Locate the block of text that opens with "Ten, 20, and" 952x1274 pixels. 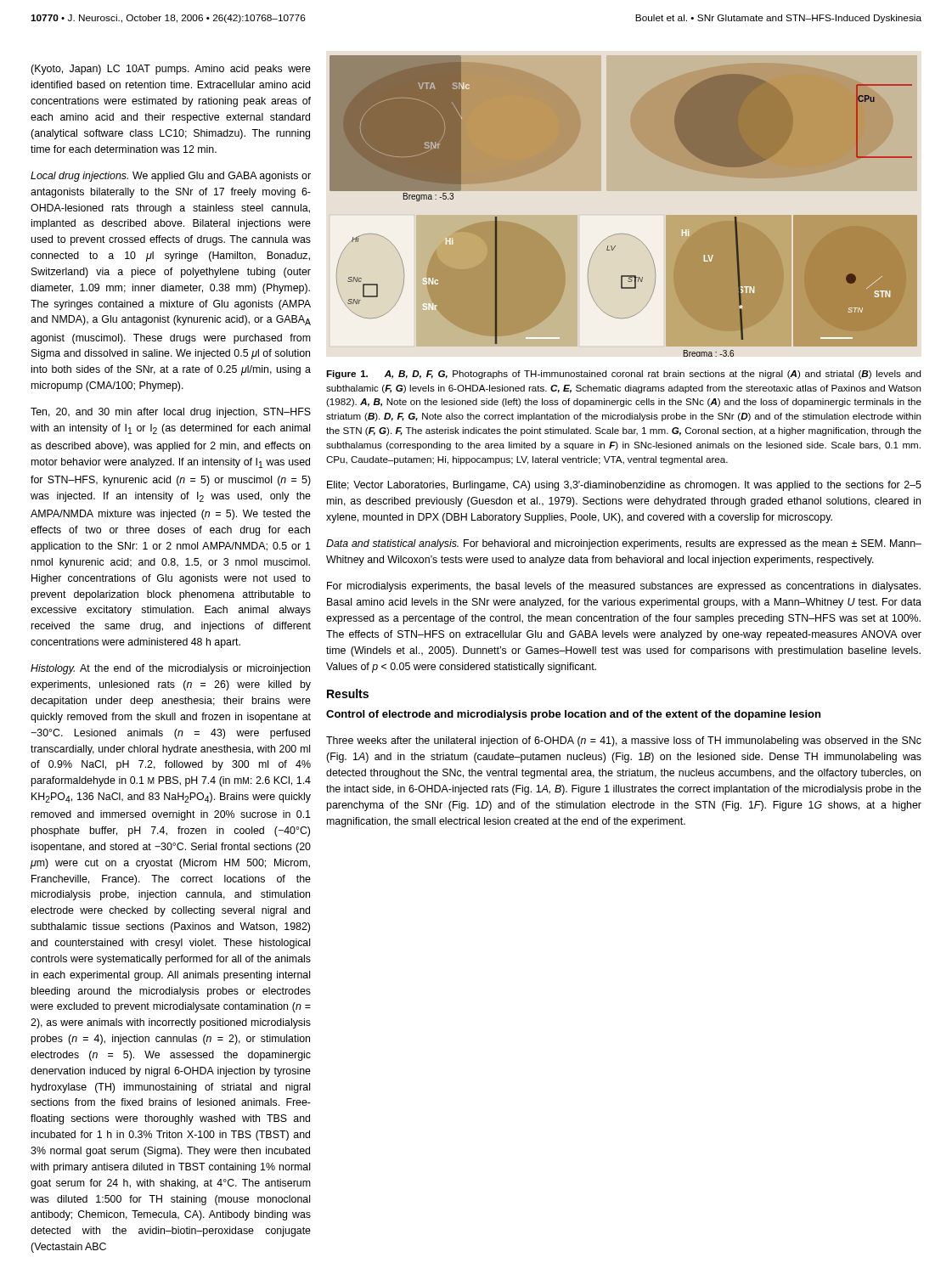pos(171,528)
